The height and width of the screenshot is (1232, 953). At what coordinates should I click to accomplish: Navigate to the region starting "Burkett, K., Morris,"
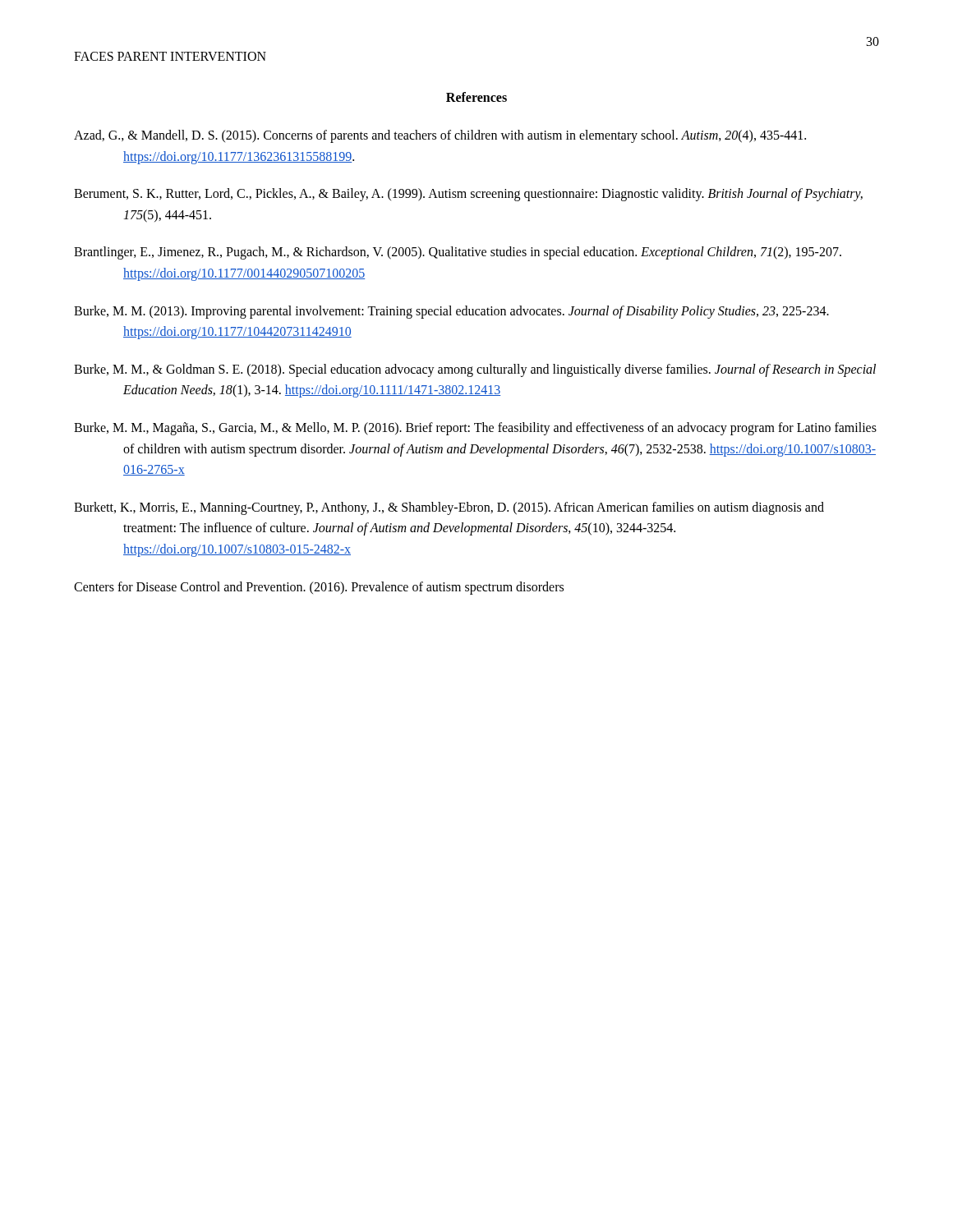pyautogui.click(x=476, y=528)
